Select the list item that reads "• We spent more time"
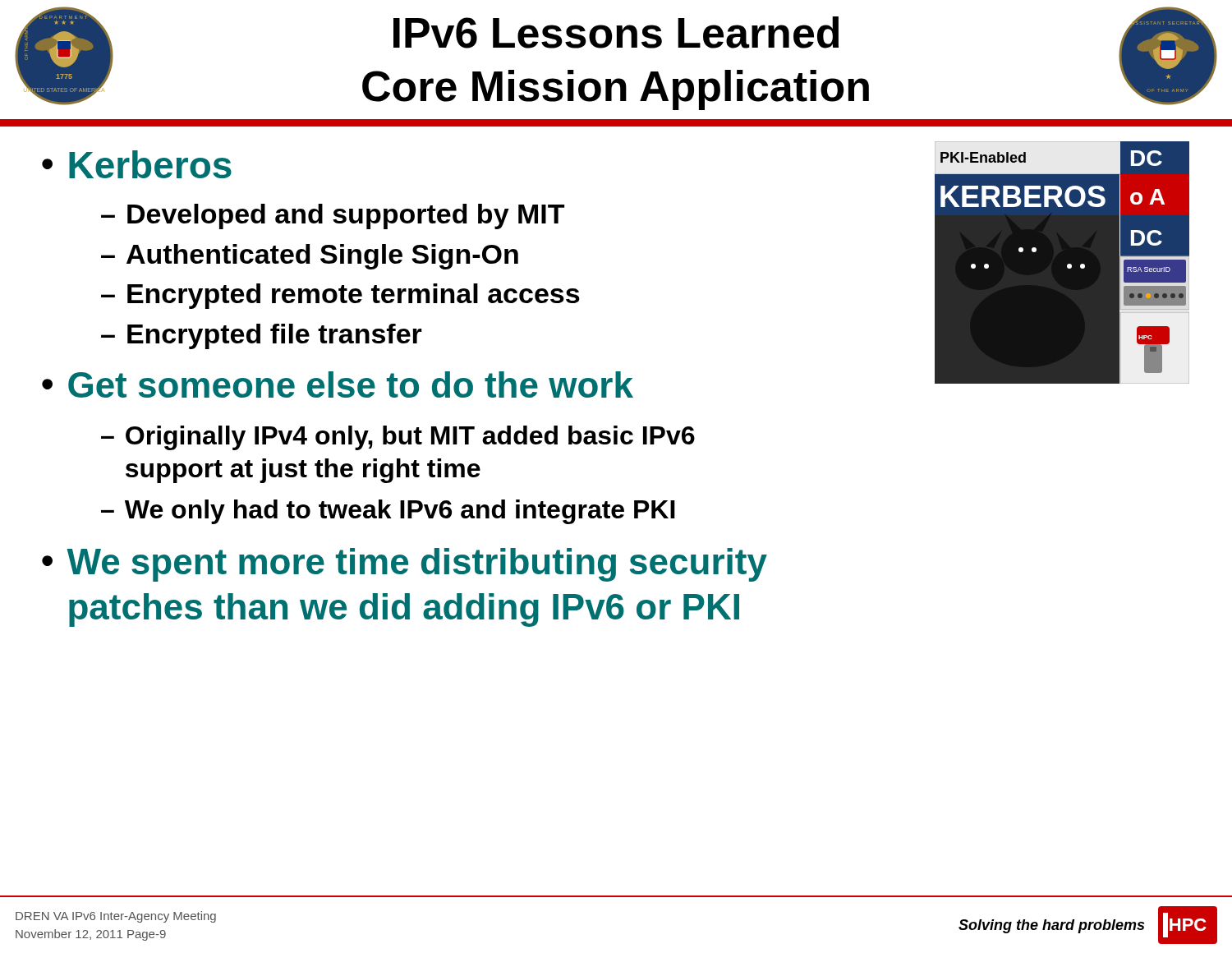1232x953 pixels. click(x=404, y=584)
